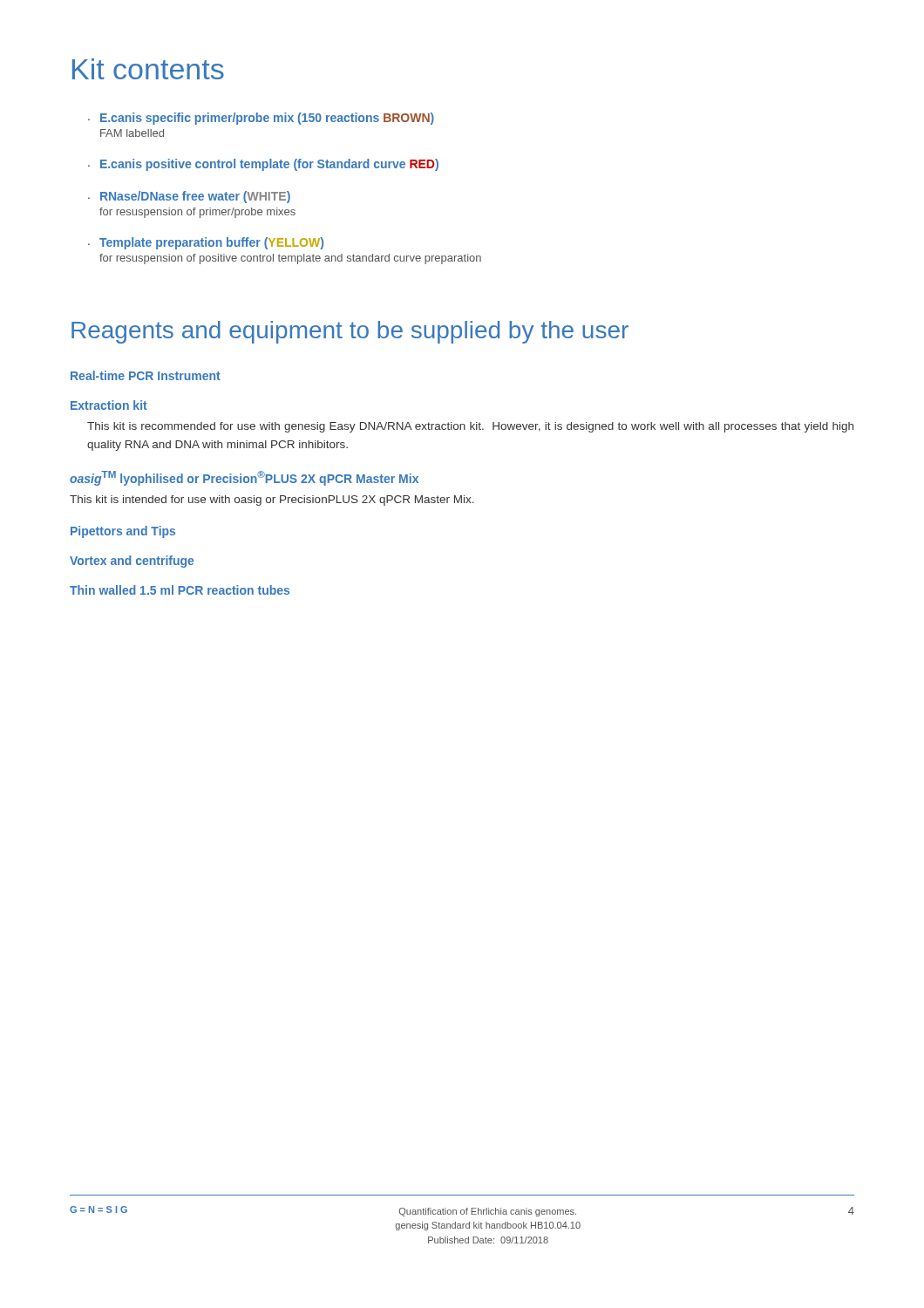Point to the text block starting "oasigTM lyophilised or Precision®PLUS"
924x1308 pixels.
click(244, 477)
